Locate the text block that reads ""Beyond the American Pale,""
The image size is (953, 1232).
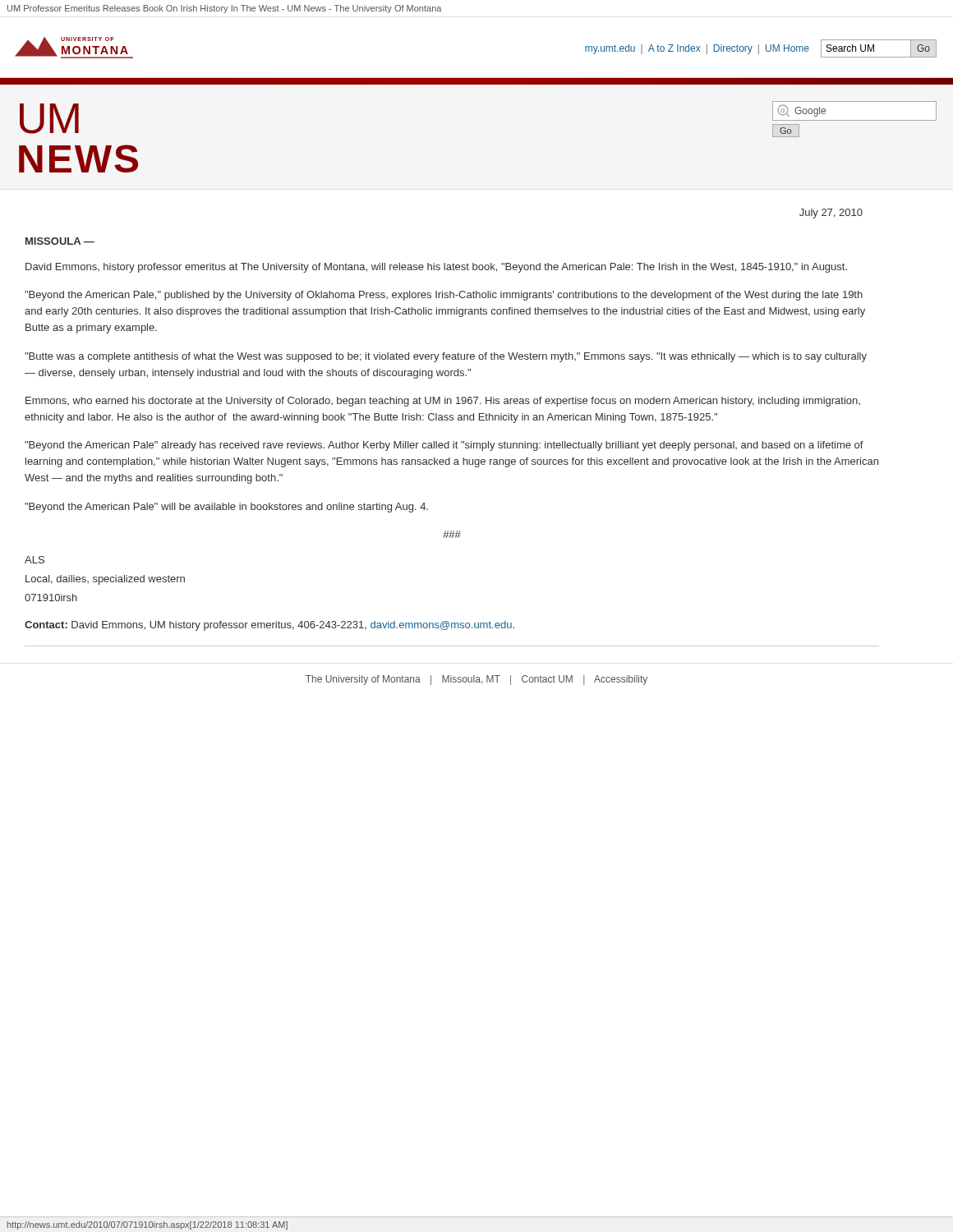(x=445, y=311)
